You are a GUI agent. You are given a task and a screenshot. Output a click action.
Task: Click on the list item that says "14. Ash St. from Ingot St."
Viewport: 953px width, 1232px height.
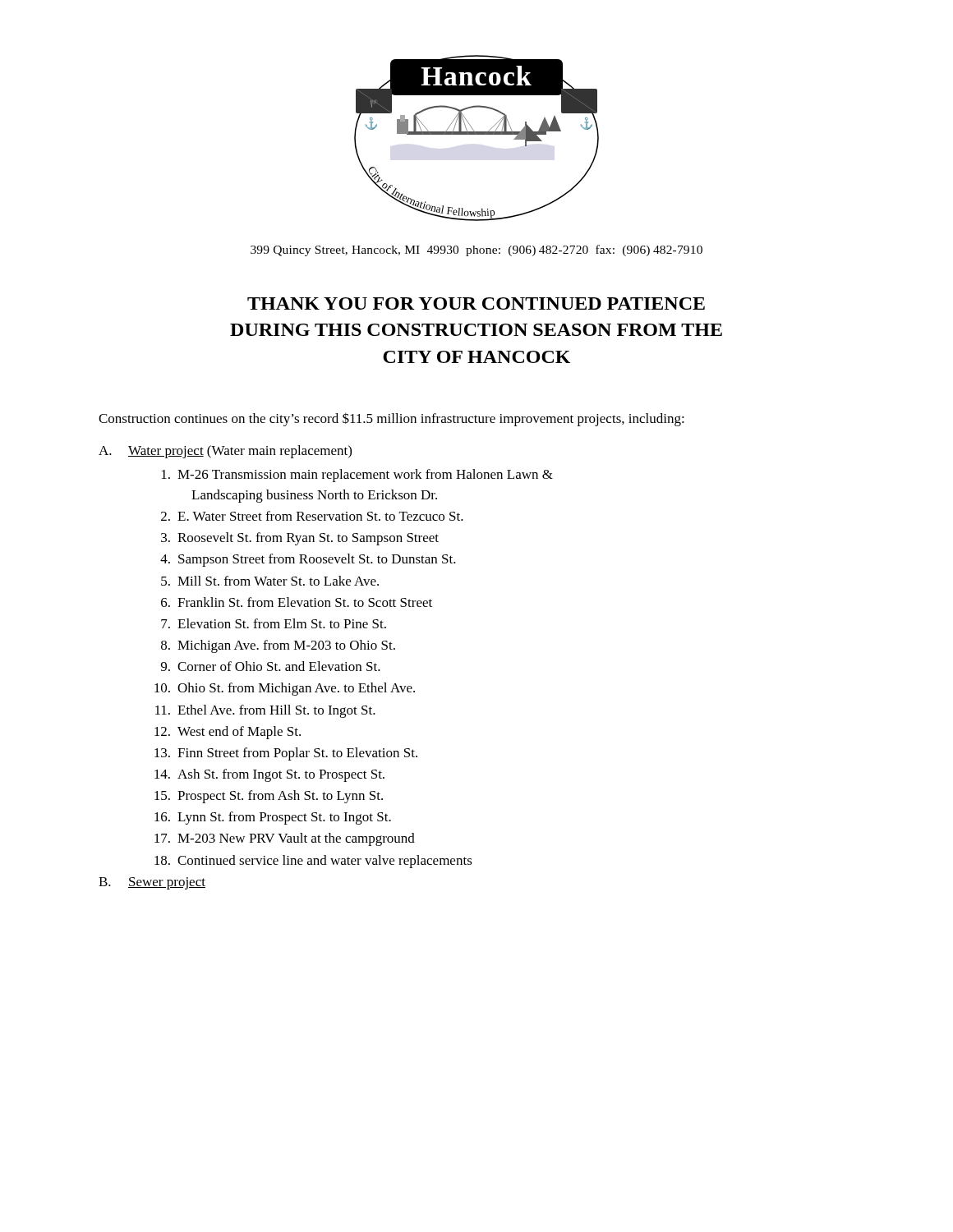pyautogui.click(x=269, y=775)
